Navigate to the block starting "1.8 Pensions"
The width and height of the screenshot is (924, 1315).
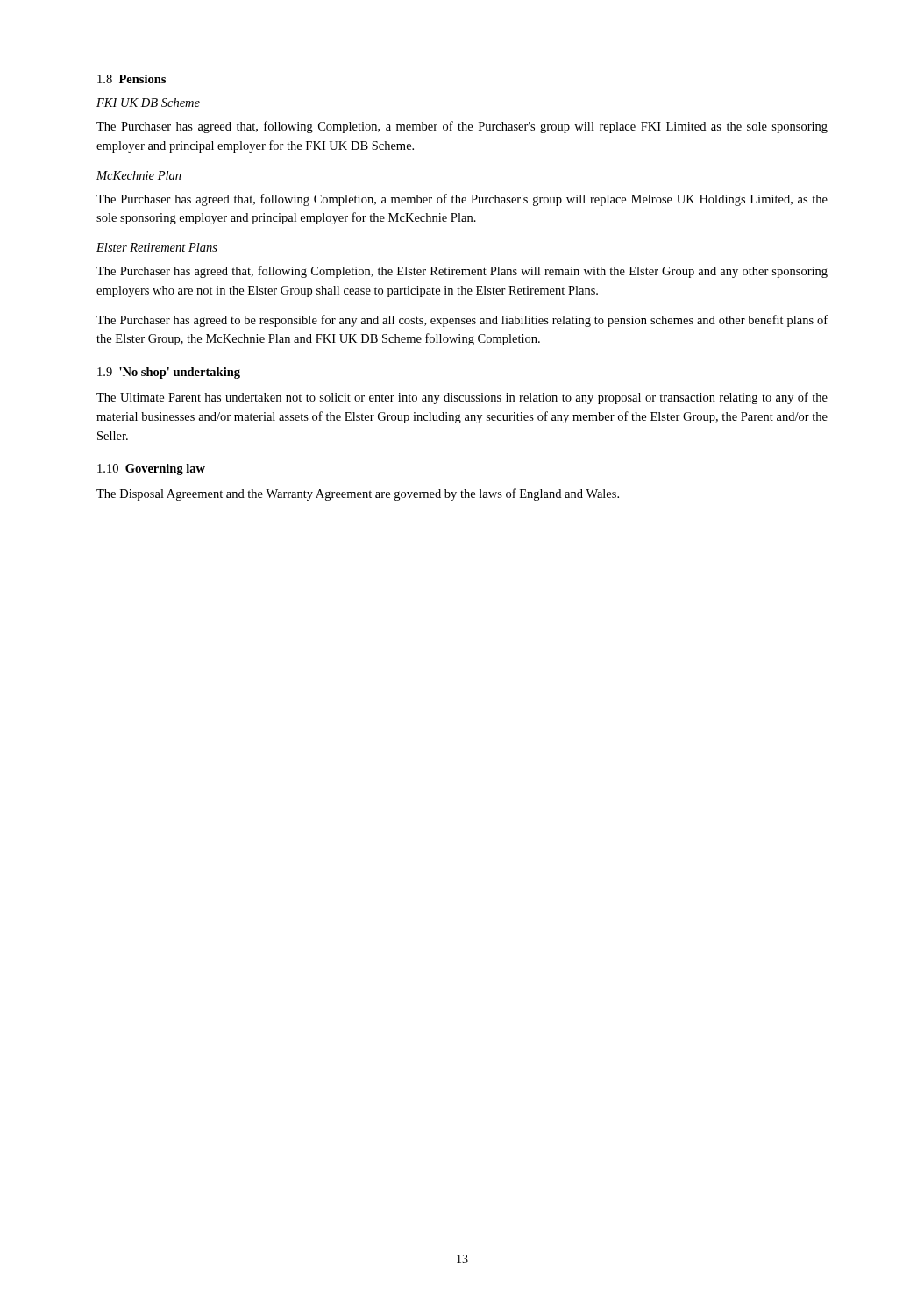131,79
